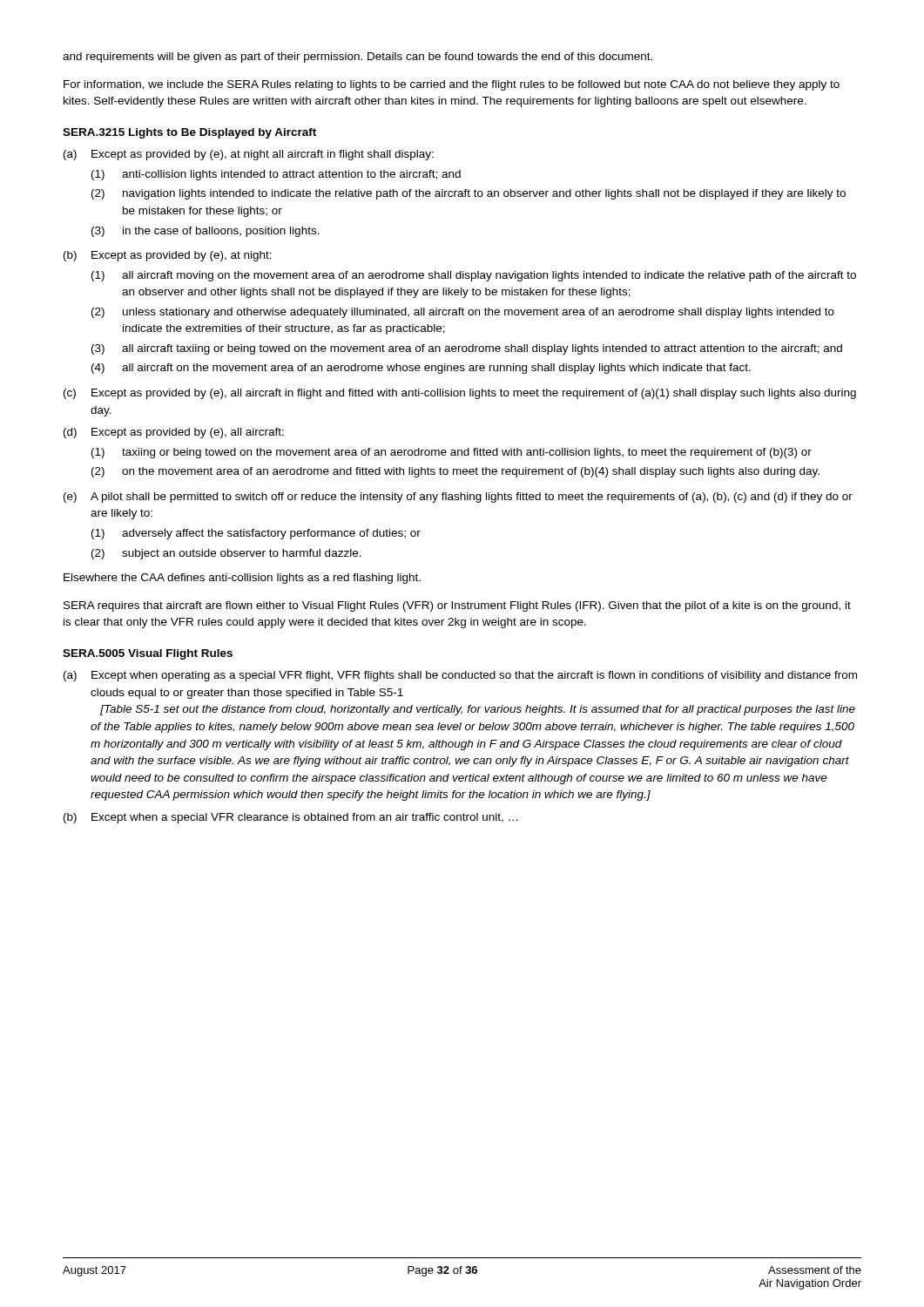Select the element starting "(e) A pilot shall"
The width and height of the screenshot is (924, 1307).
tap(458, 498)
